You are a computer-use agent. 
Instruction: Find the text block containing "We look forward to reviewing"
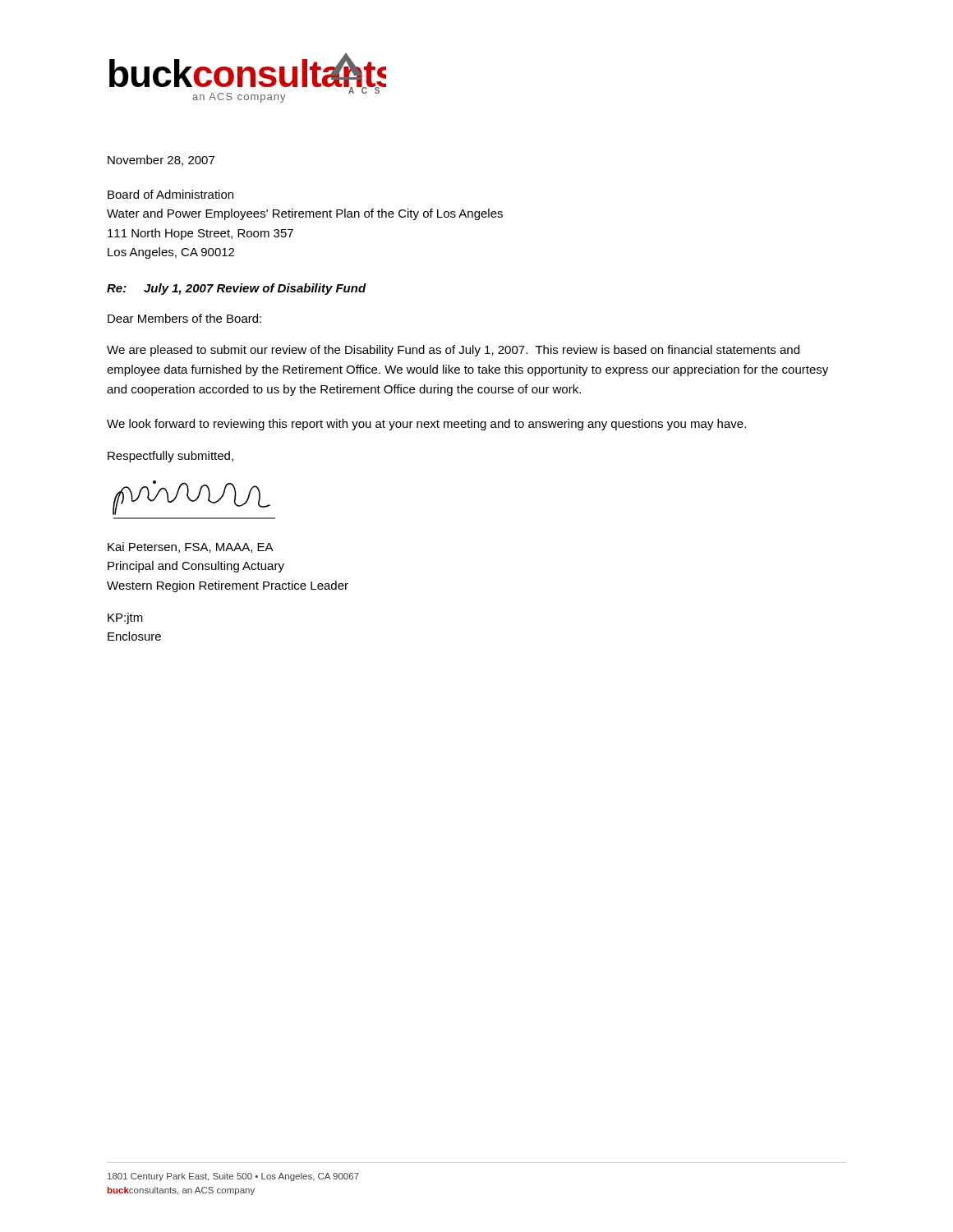[427, 423]
